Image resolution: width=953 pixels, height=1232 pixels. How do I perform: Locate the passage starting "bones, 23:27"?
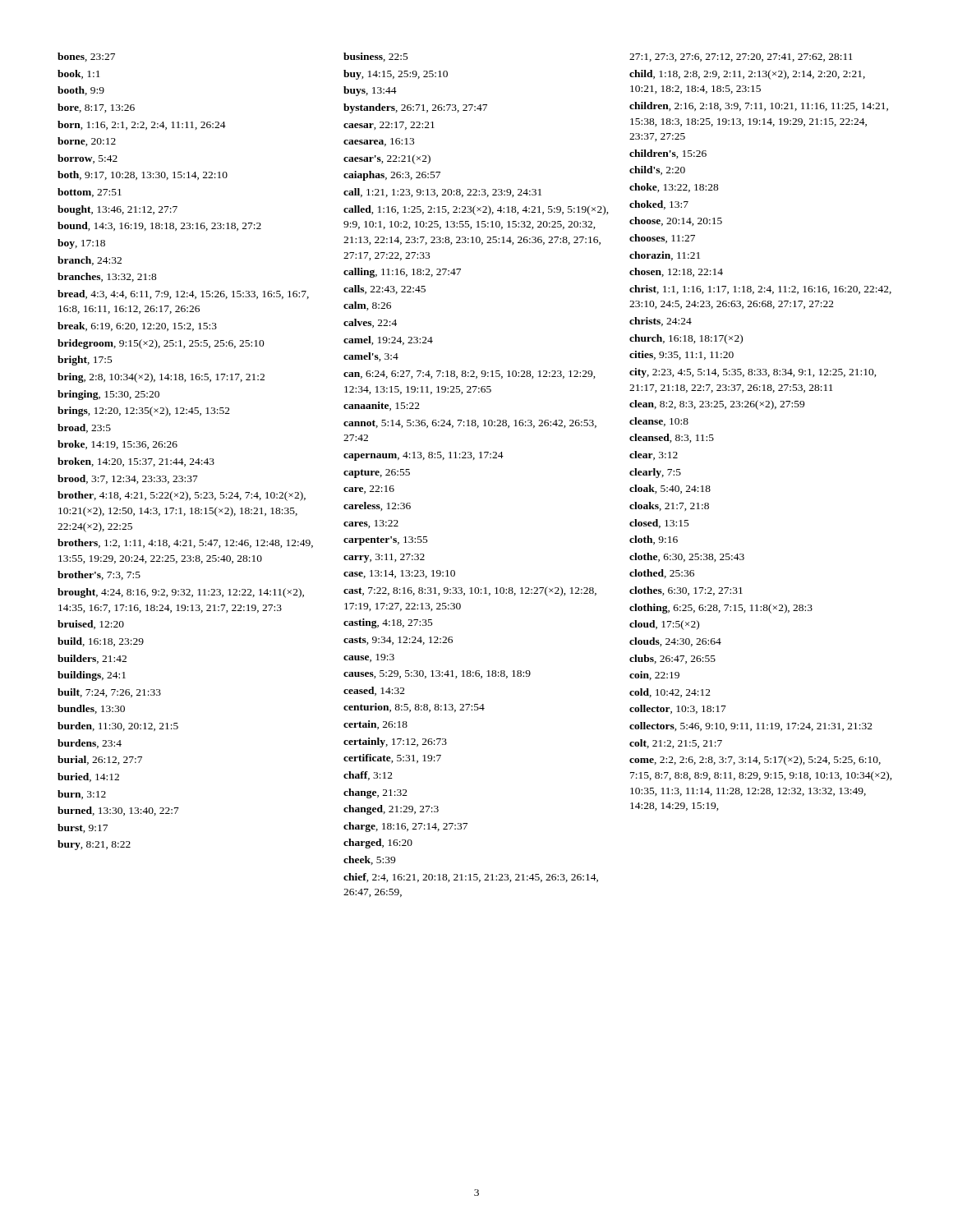(86, 56)
